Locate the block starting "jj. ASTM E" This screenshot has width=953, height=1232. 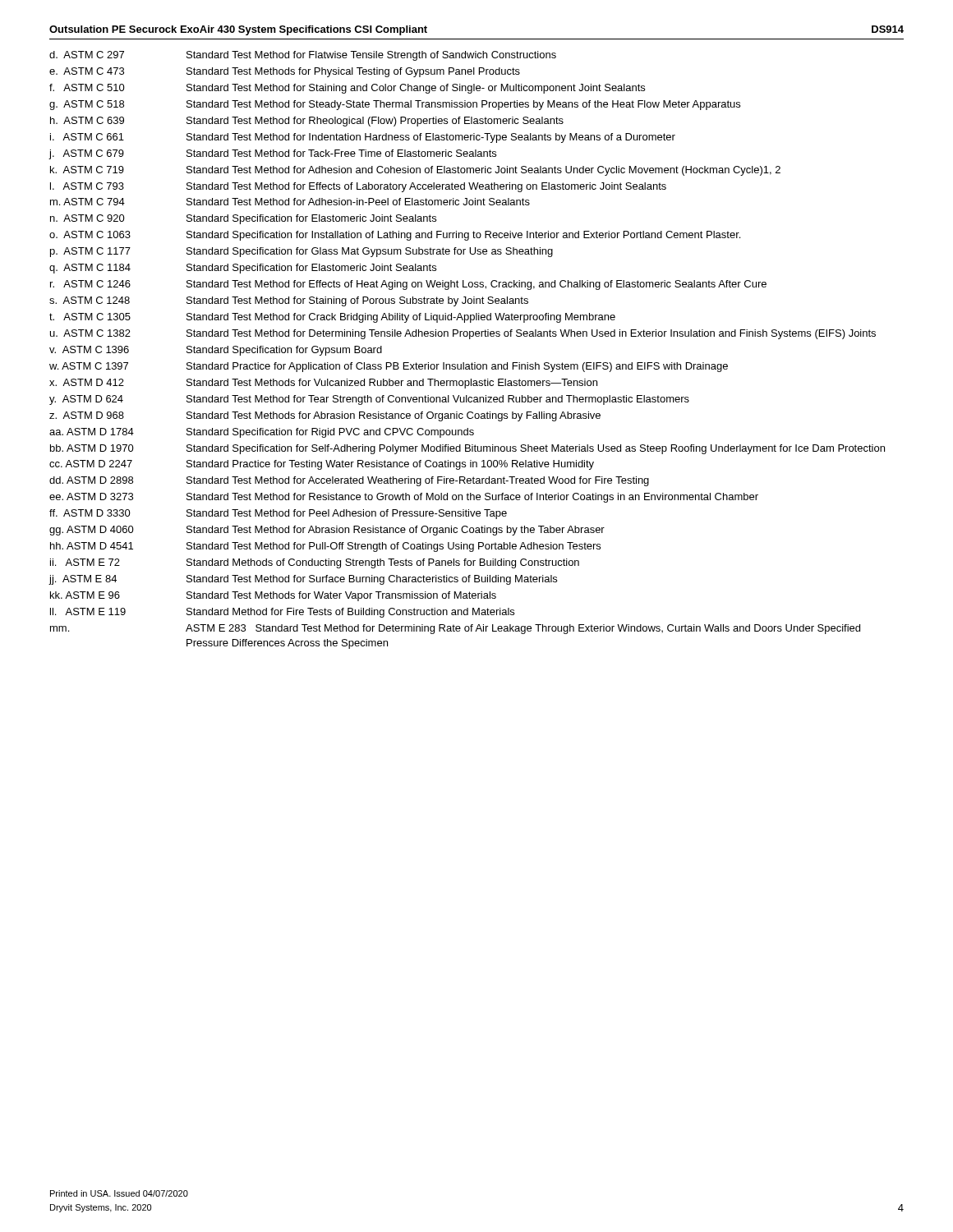coord(476,579)
